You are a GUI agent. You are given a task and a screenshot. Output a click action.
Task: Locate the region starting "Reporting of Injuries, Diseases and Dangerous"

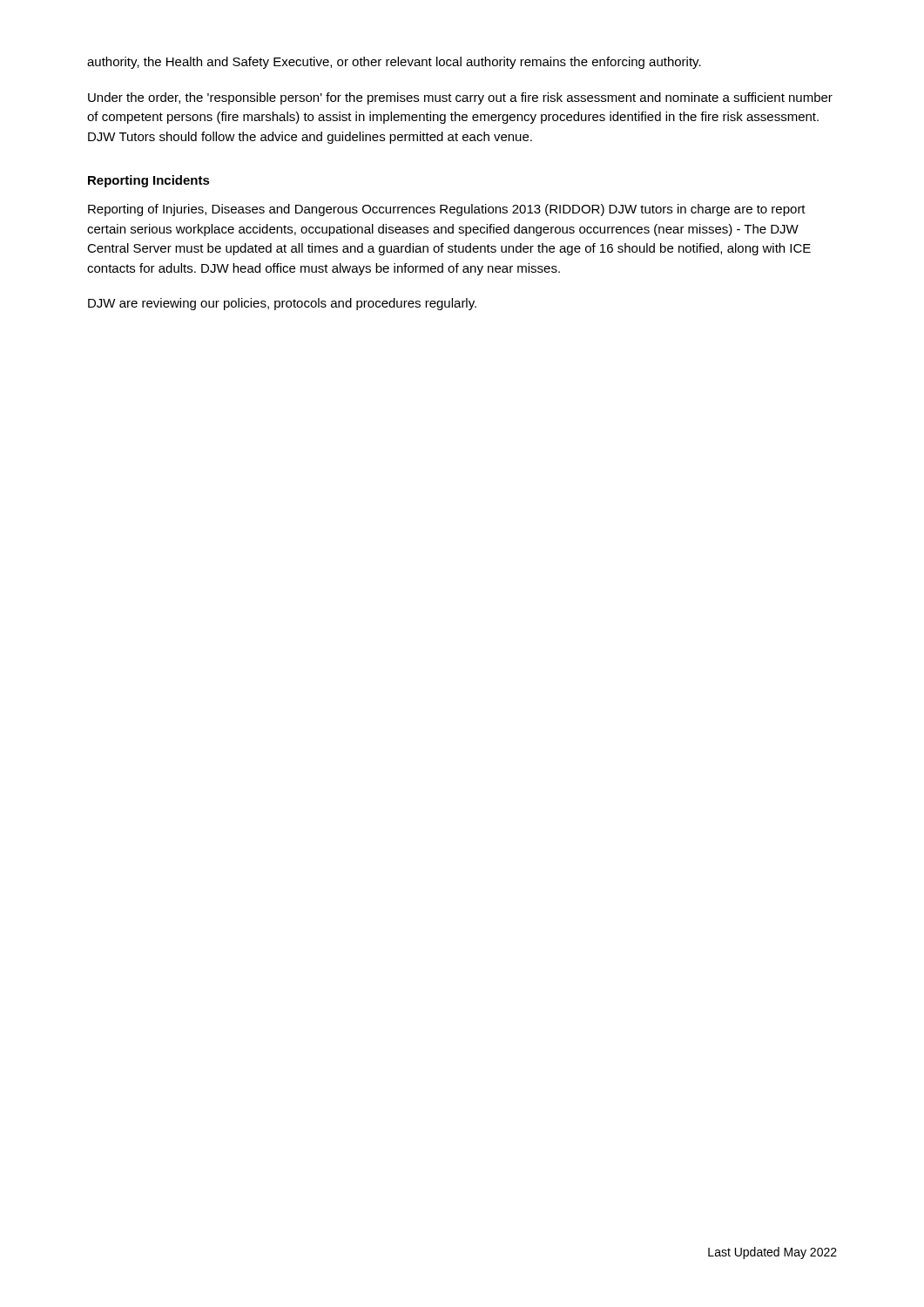(x=449, y=238)
